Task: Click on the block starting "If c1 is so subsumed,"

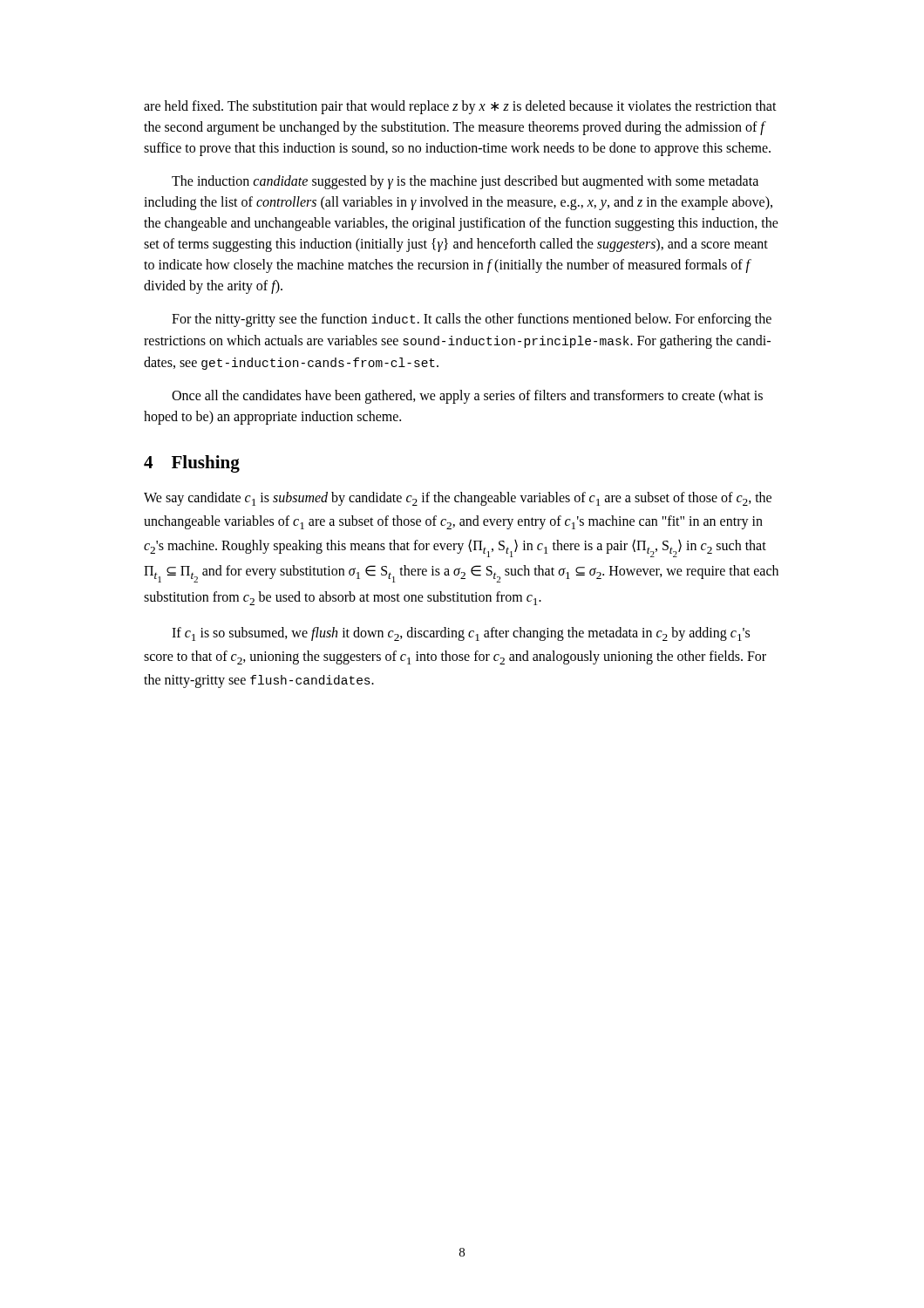Action: click(x=462, y=657)
